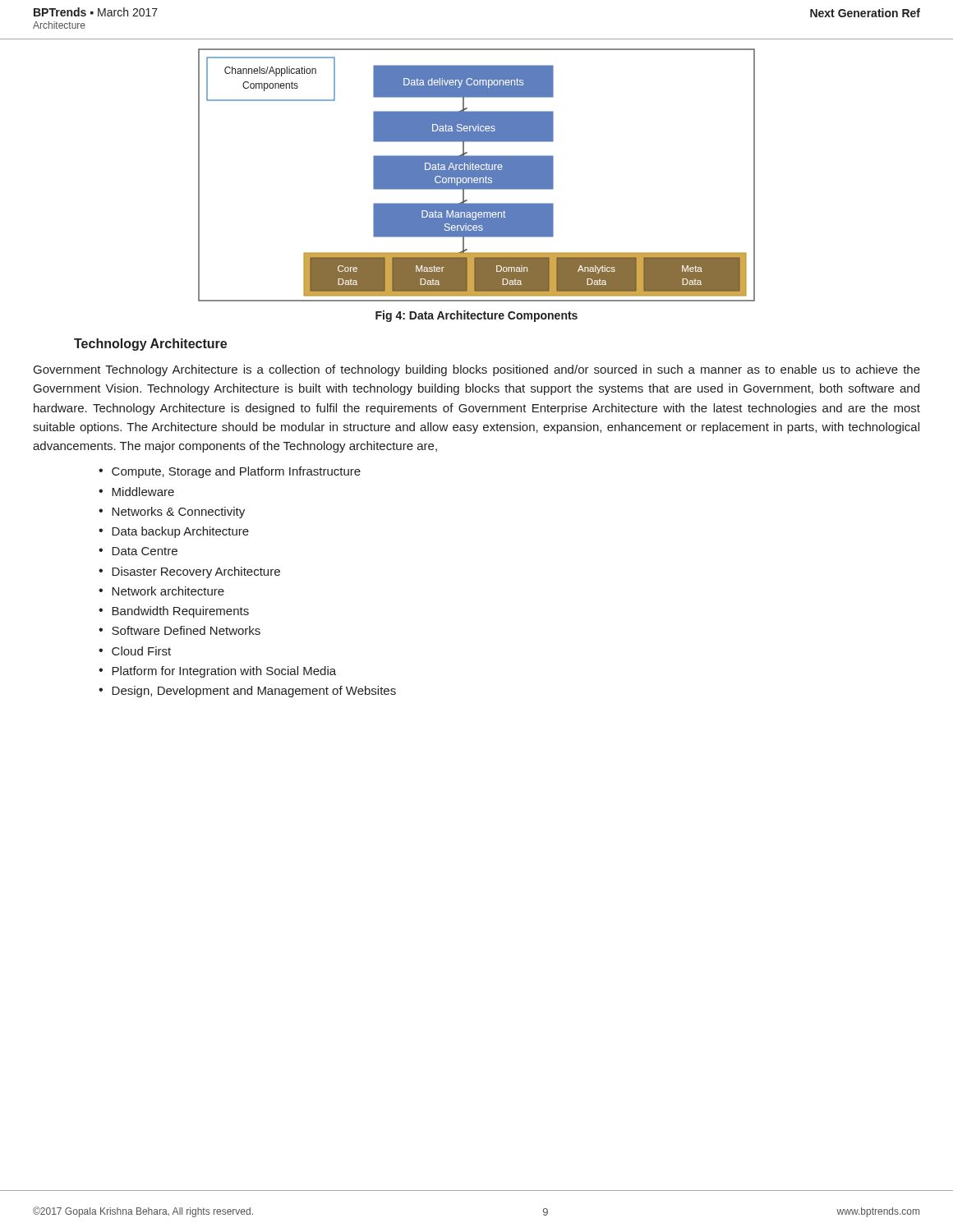Find the block on this page that starts "•Design, Development and Management"
This screenshot has width=953, height=1232.
click(247, 690)
